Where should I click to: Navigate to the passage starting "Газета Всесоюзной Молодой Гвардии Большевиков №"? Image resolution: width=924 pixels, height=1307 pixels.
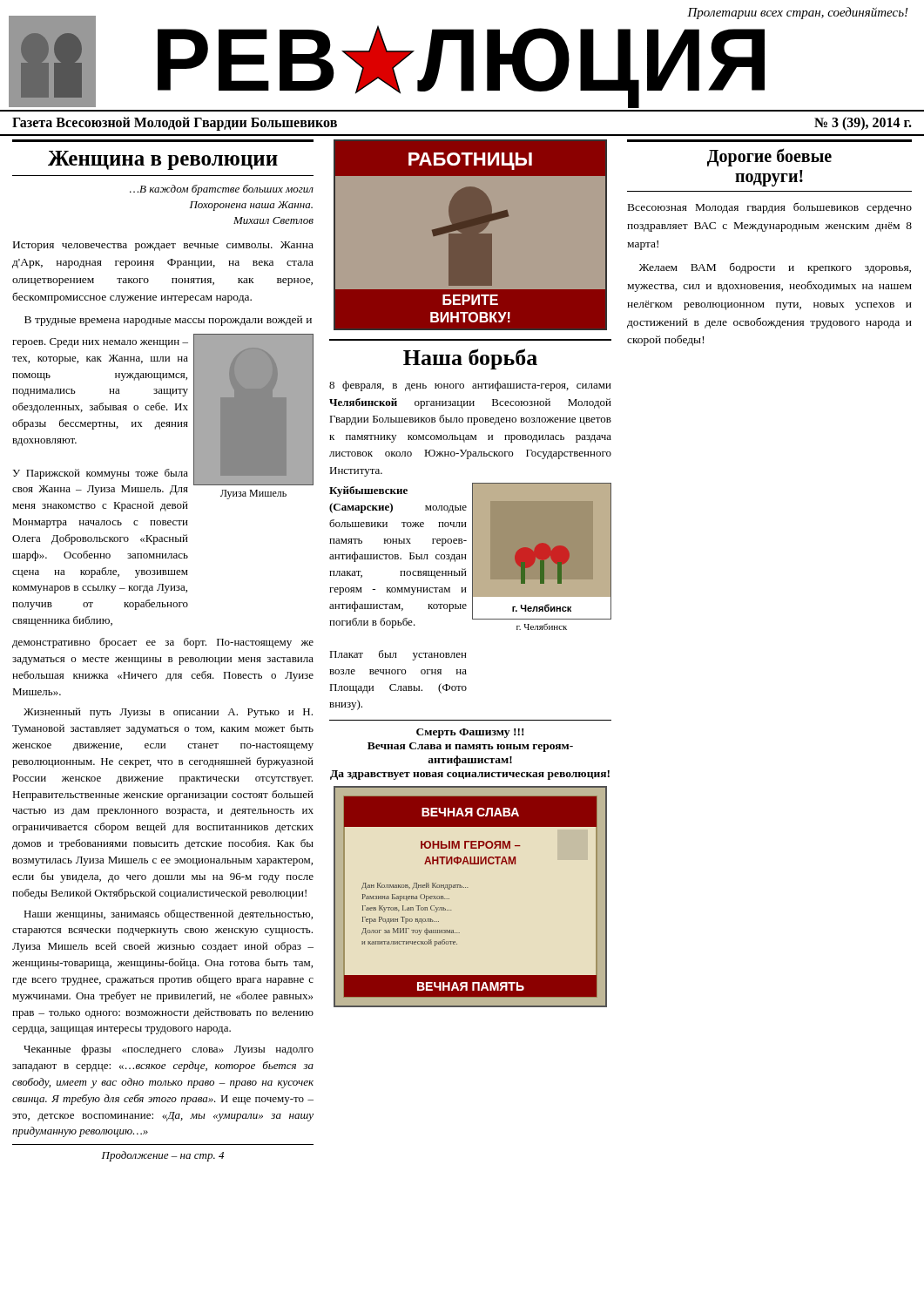[x=462, y=123]
